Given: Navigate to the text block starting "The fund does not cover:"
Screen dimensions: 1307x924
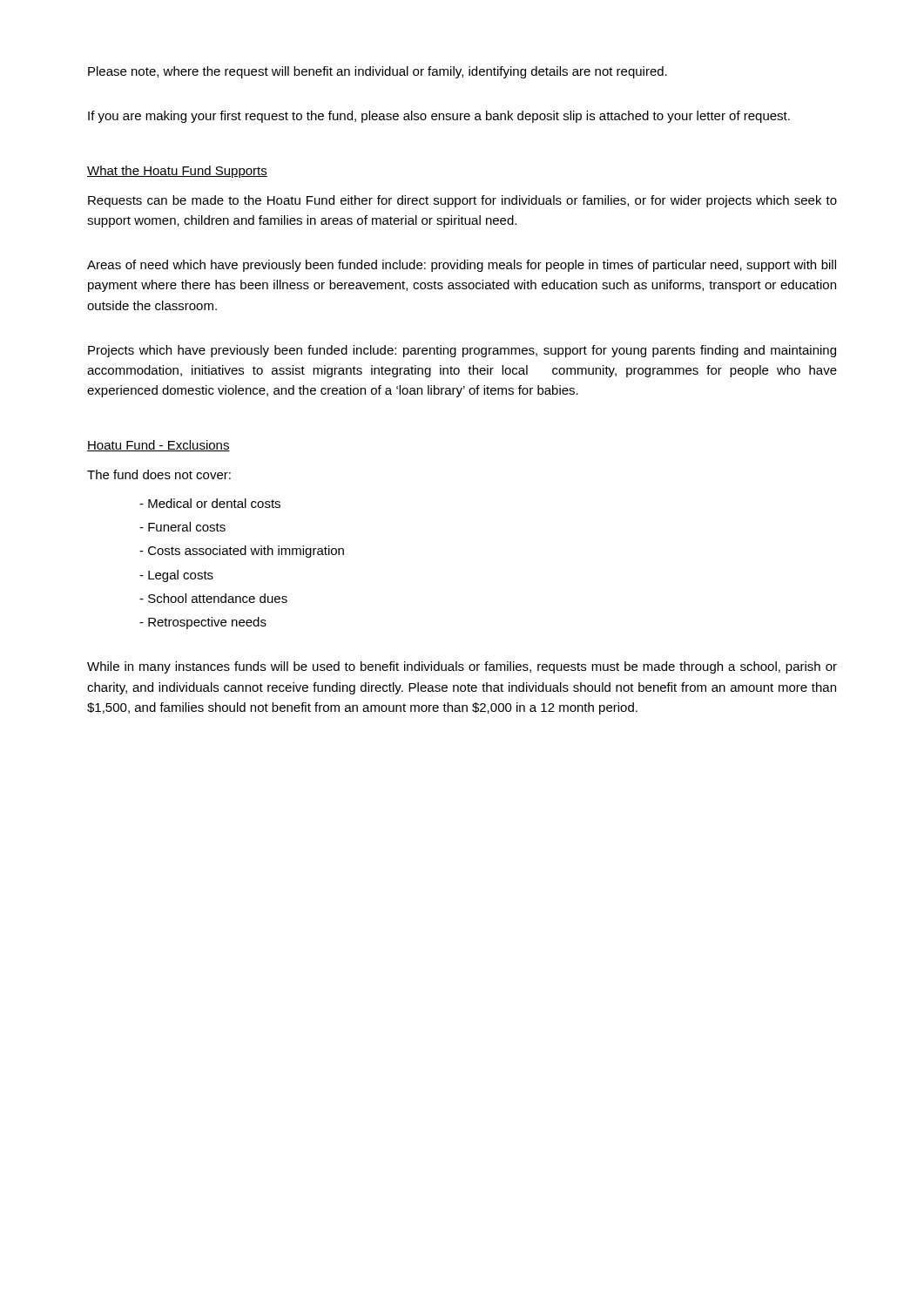Looking at the screenshot, I should 159,474.
